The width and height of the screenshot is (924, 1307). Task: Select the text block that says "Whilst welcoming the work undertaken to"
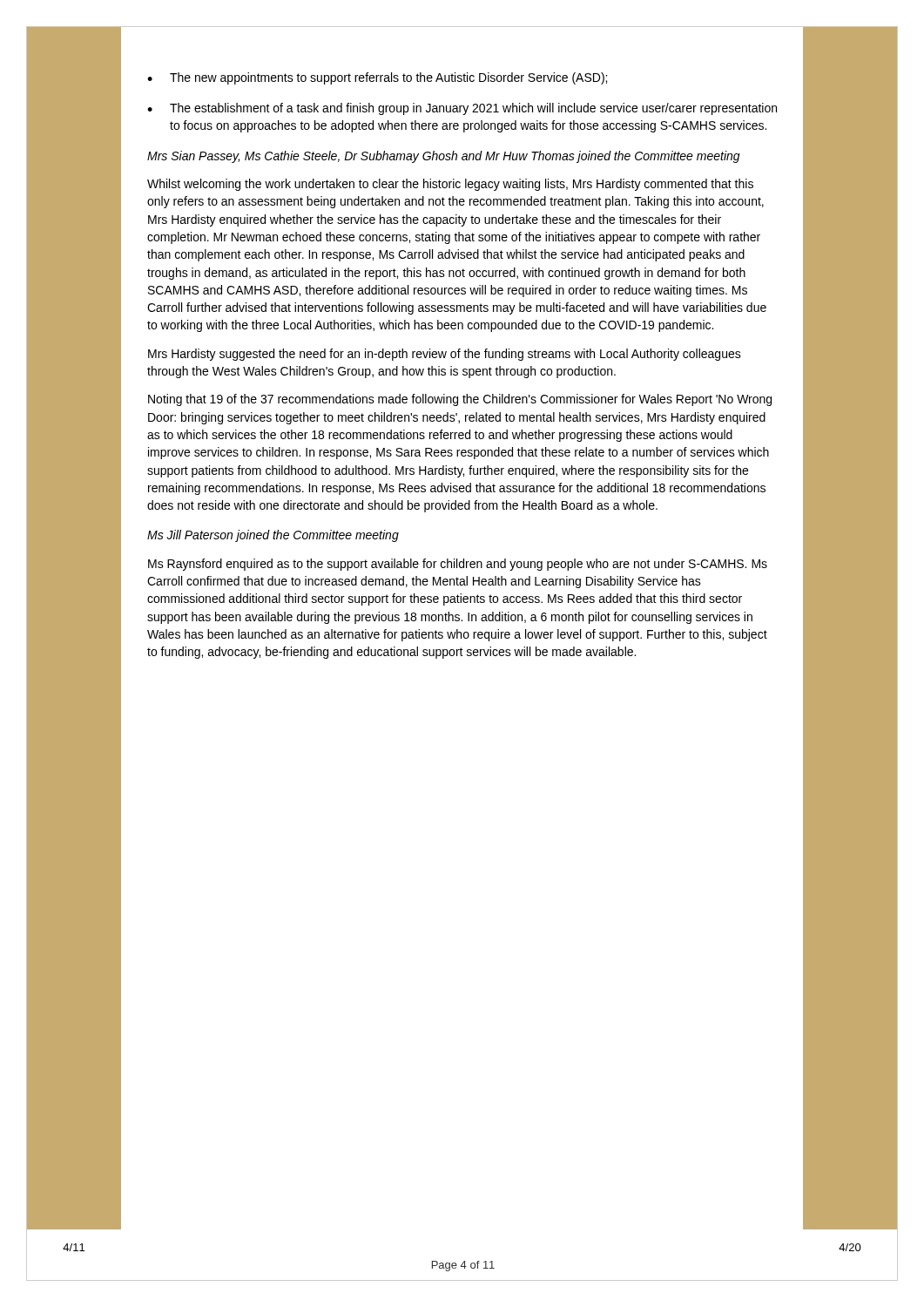coord(457,255)
